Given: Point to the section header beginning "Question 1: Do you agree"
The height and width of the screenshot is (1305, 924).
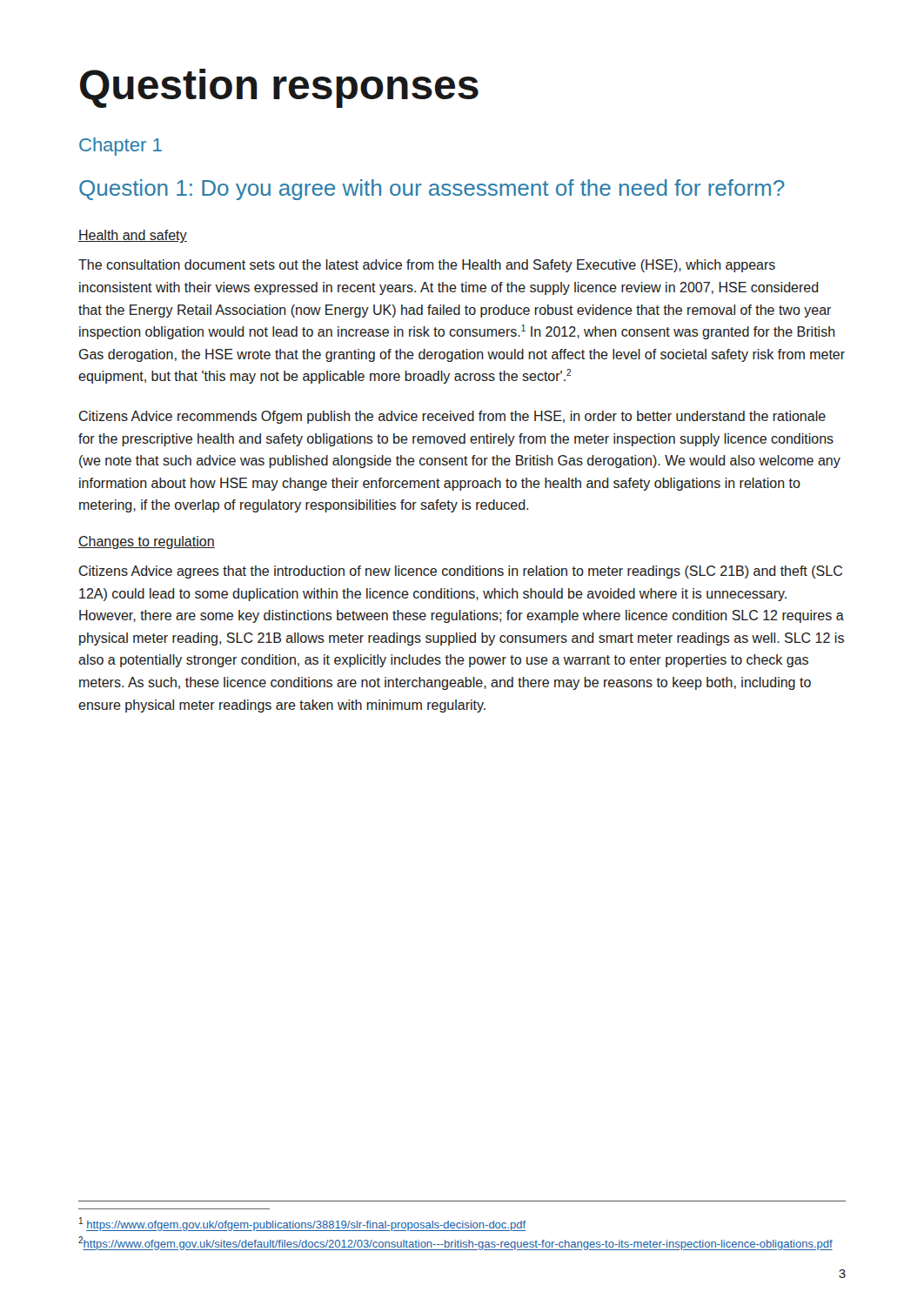Looking at the screenshot, I should click(432, 188).
